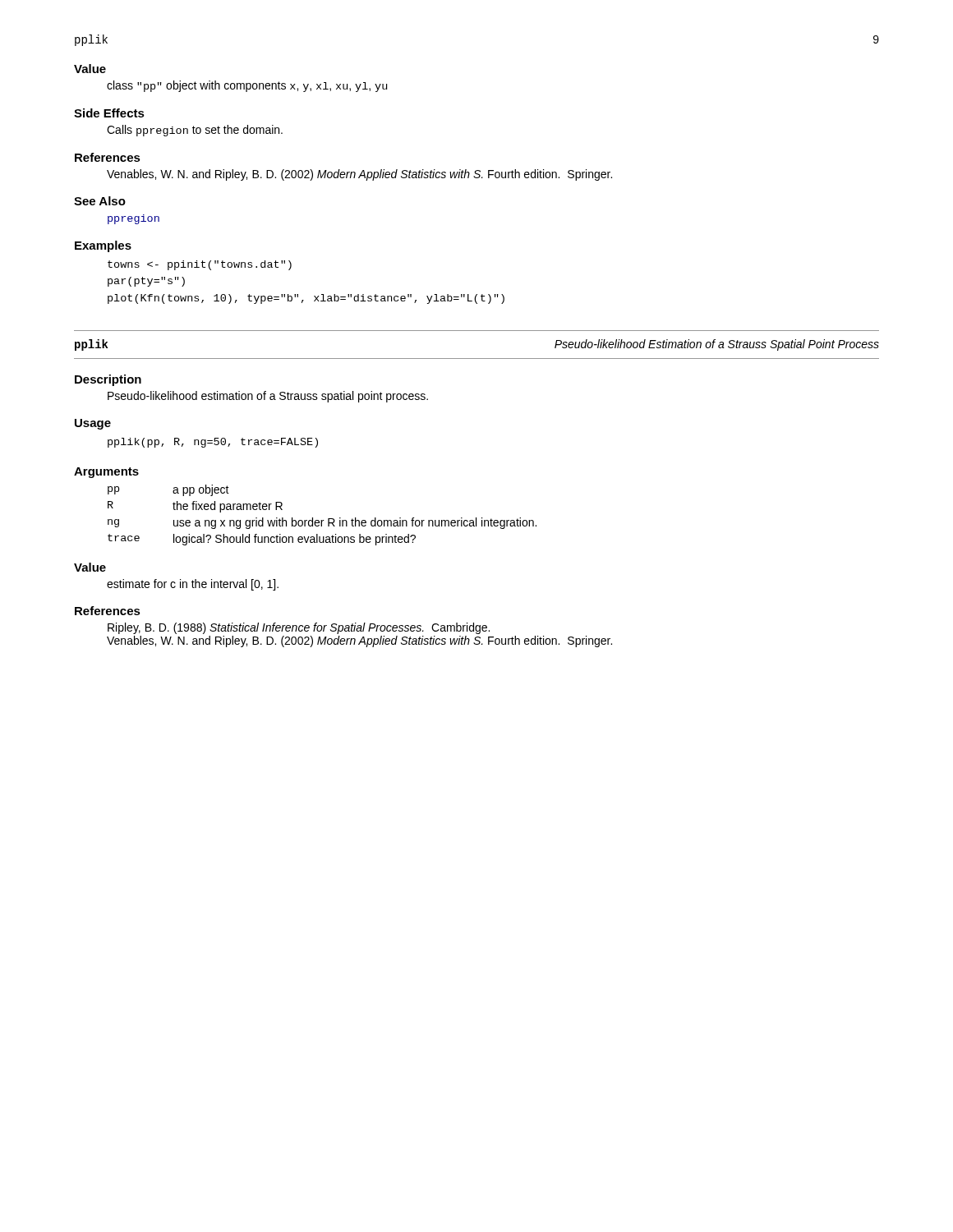Find the block starting "estimate for c in"

pos(193,584)
